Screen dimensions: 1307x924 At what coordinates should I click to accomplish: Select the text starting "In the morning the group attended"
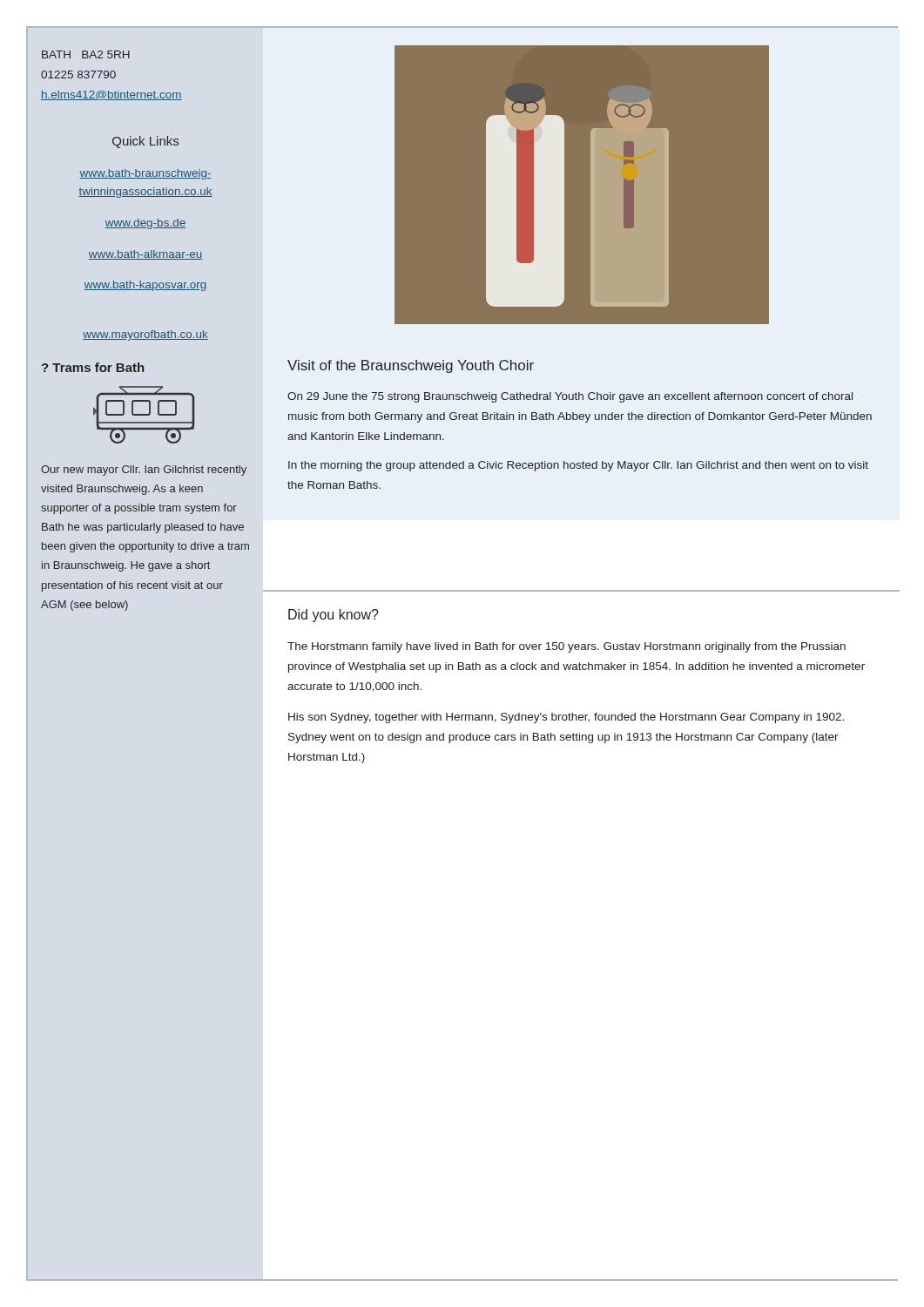[x=578, y=475]
